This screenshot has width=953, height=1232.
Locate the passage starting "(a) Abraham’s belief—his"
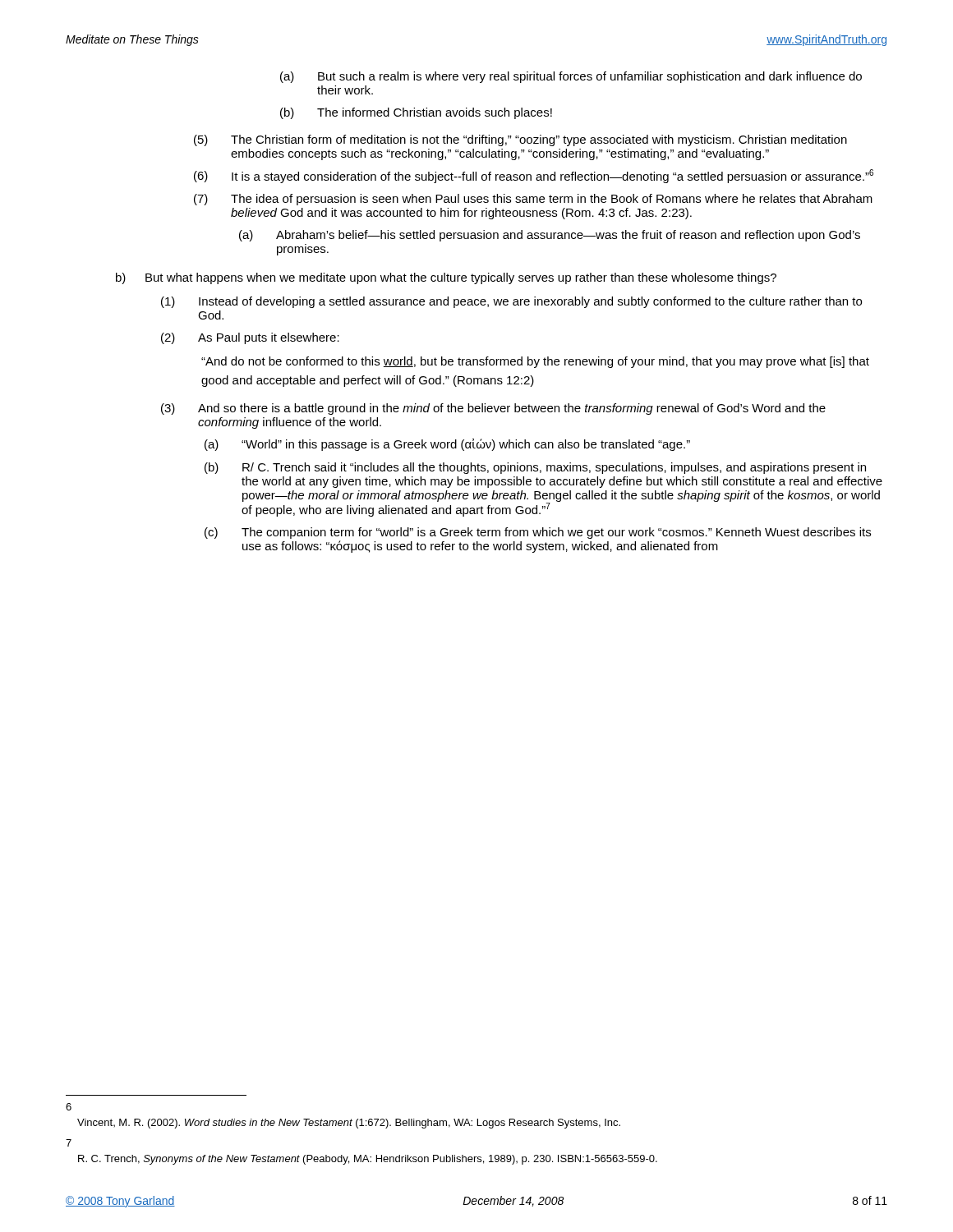tap(563, 241)
